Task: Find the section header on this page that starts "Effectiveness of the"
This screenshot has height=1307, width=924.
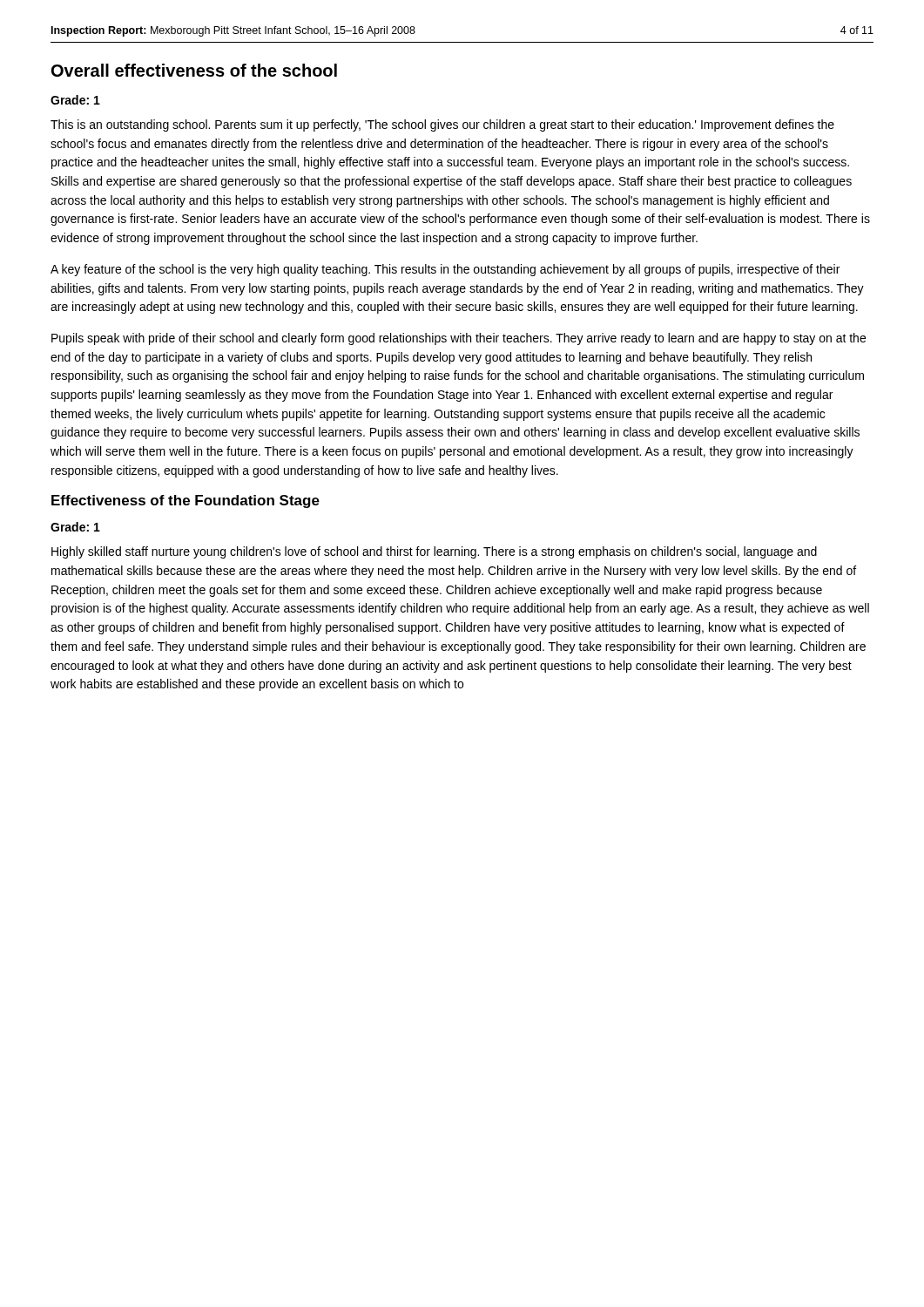Action: tap(185, 501)
